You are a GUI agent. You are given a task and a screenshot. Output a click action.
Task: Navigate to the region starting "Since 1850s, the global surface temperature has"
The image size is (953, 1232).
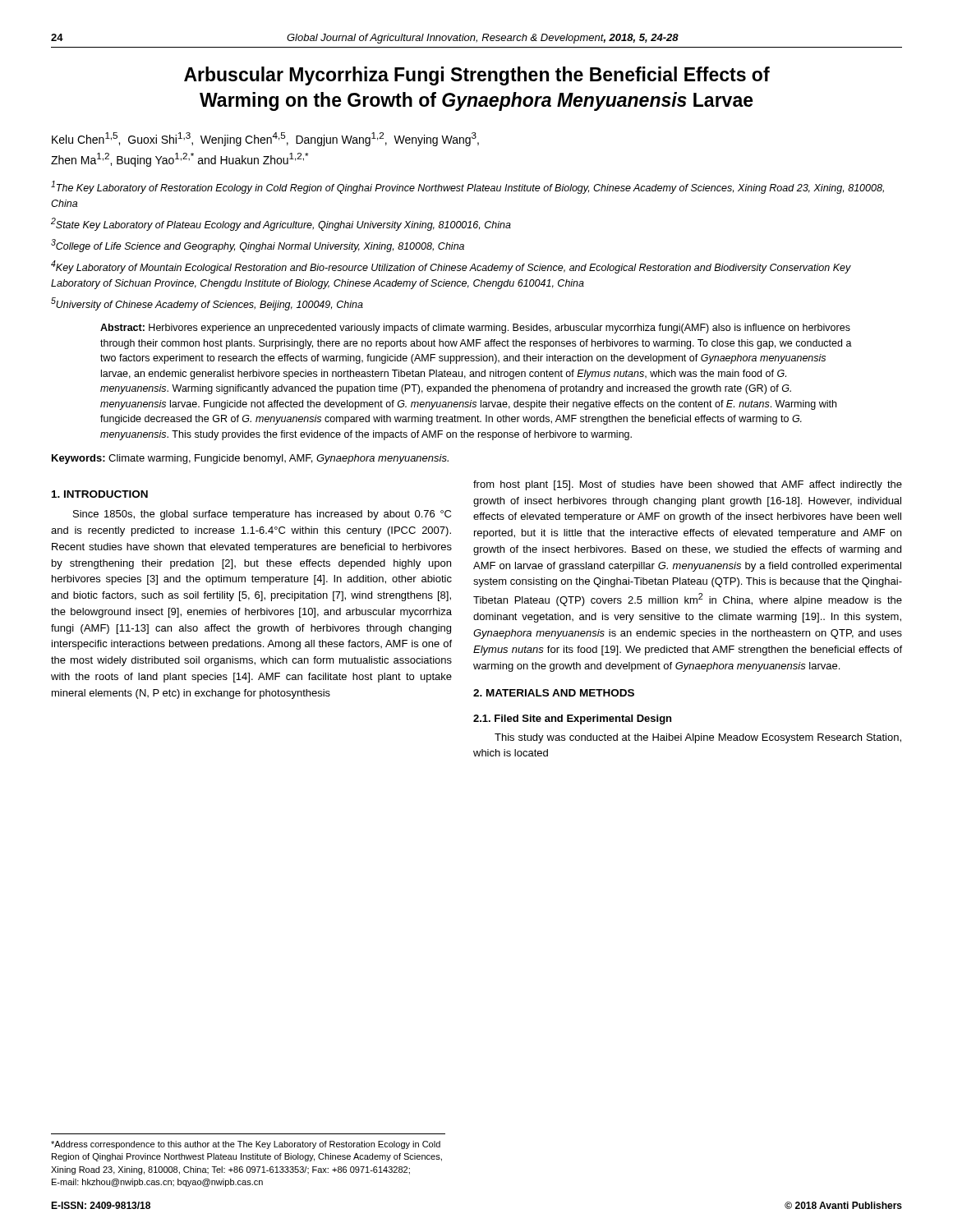[251, 604]
